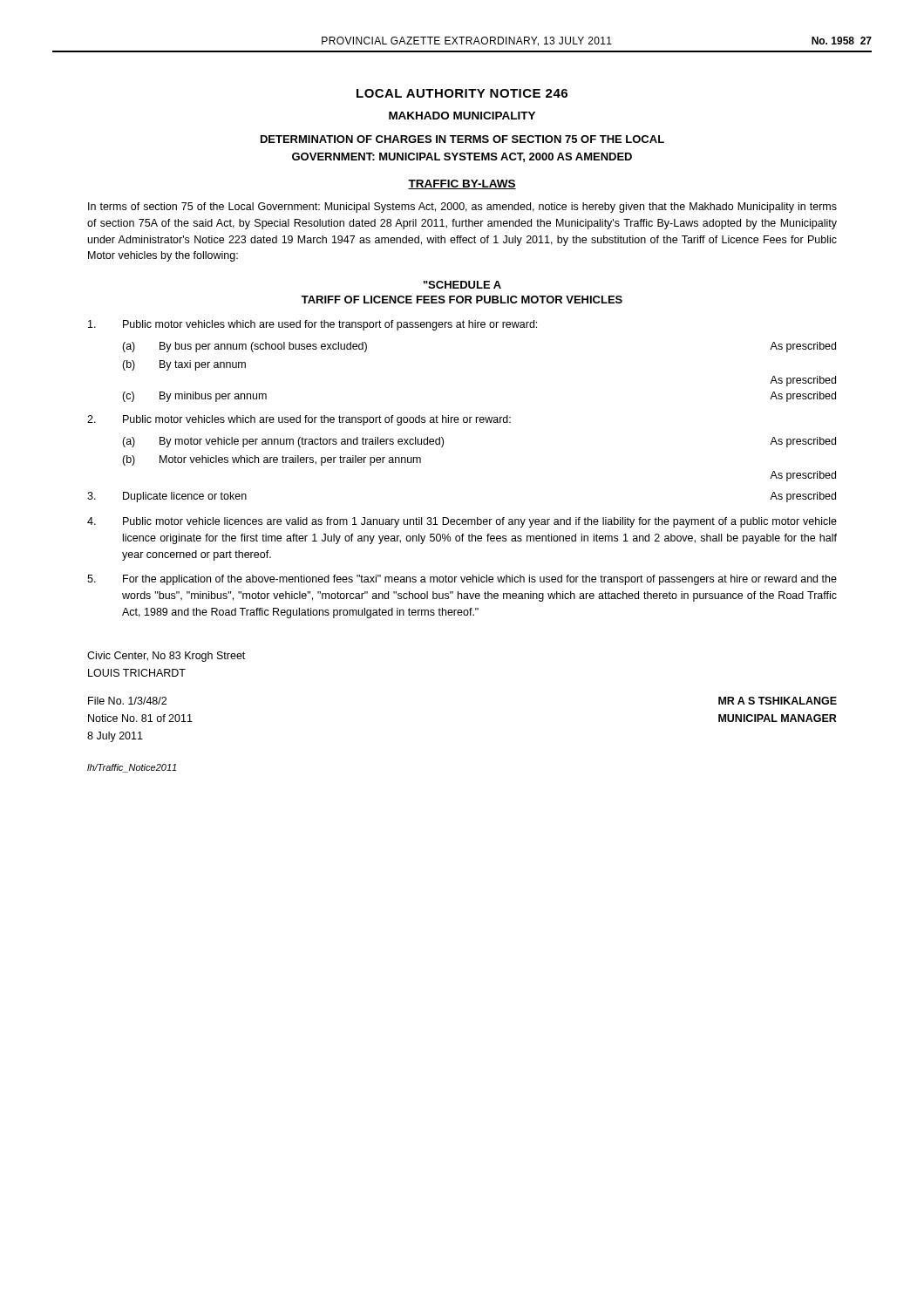
Task: Find the section header on this page that starts "DETERMINATION OF CHARGES"
Action: [x=462, y=148]
